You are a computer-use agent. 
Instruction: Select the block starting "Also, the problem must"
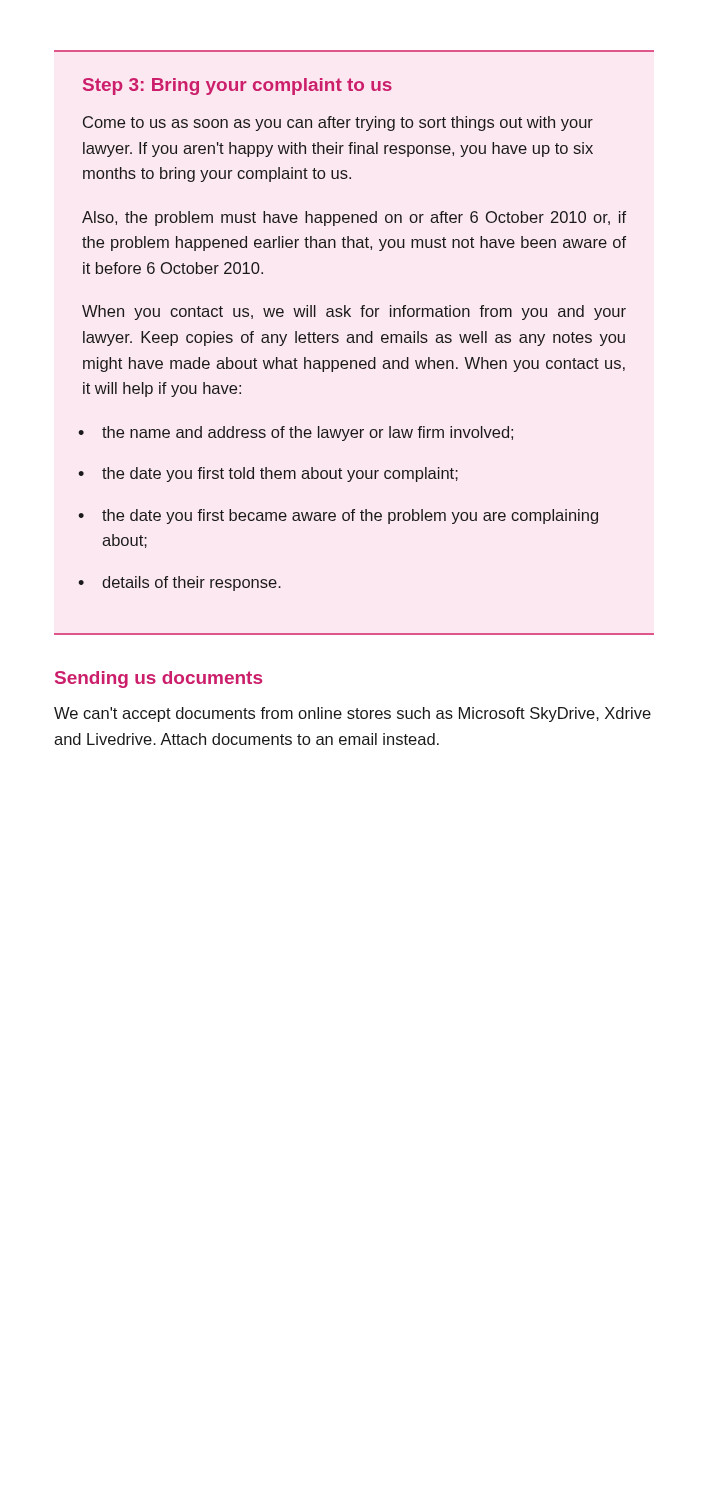coord(354,243)
